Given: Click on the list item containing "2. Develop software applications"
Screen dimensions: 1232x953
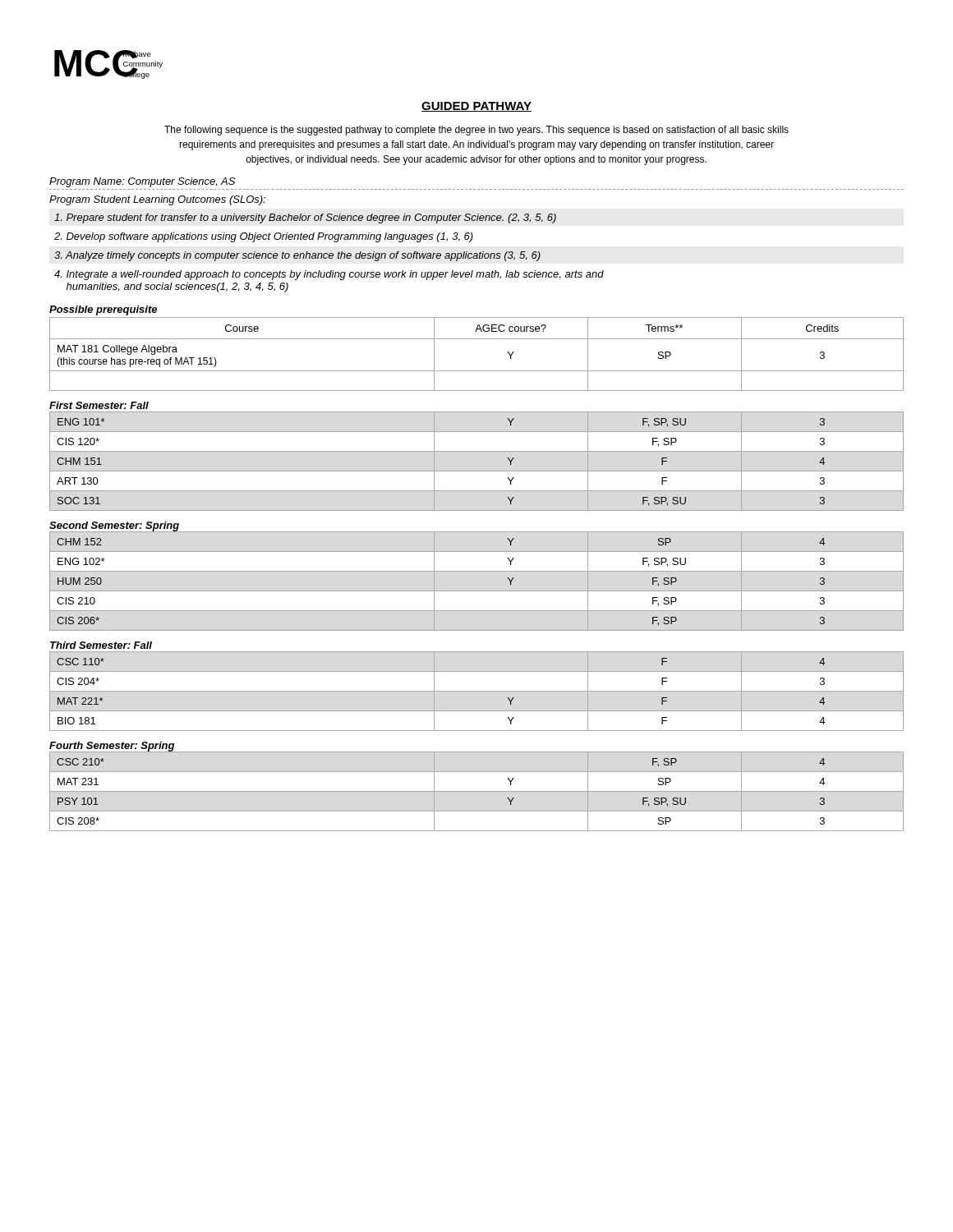Looking at the screenshot, I should 264,236.
